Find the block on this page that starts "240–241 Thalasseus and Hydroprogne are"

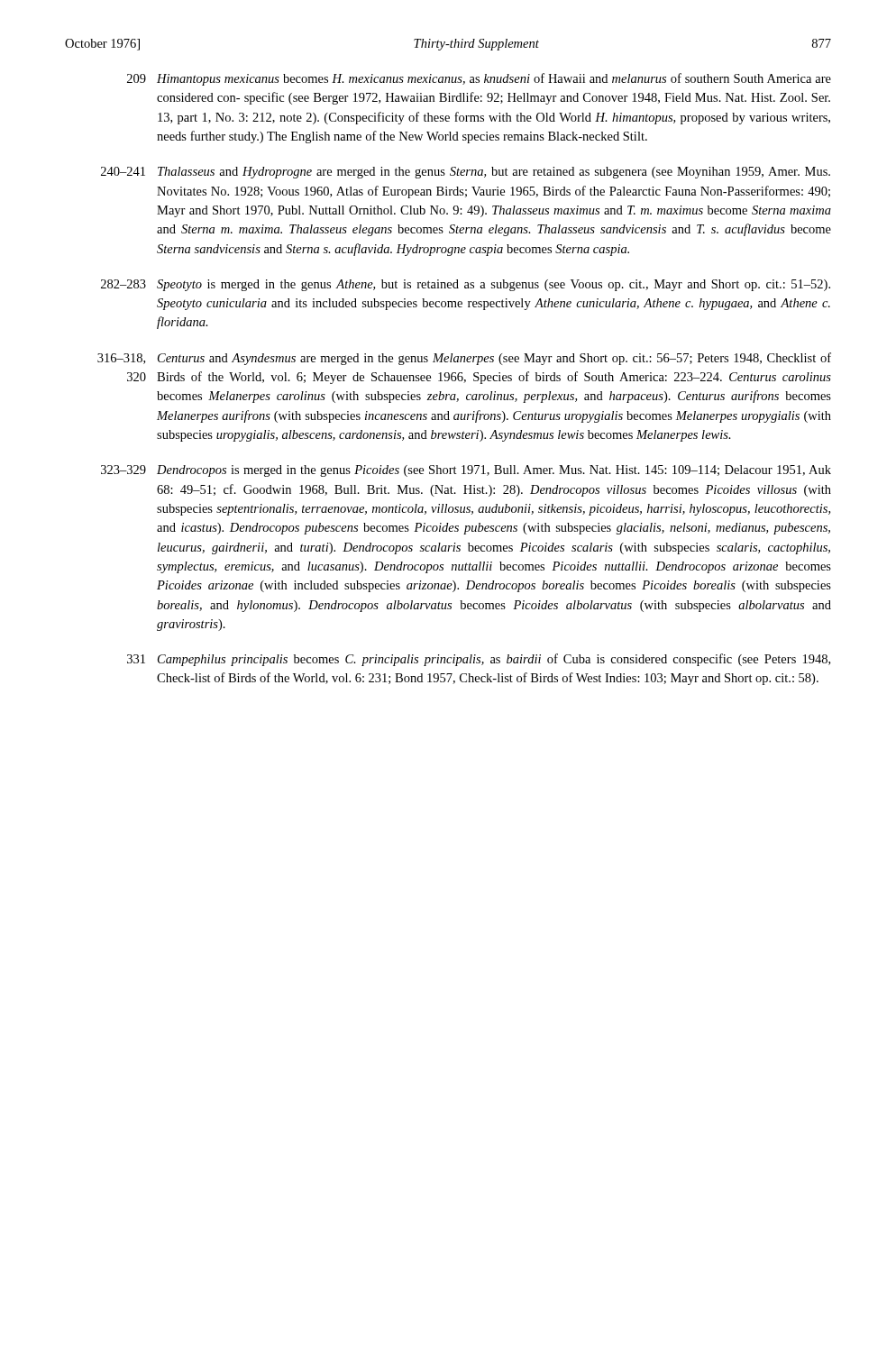[x=448, y=211]
